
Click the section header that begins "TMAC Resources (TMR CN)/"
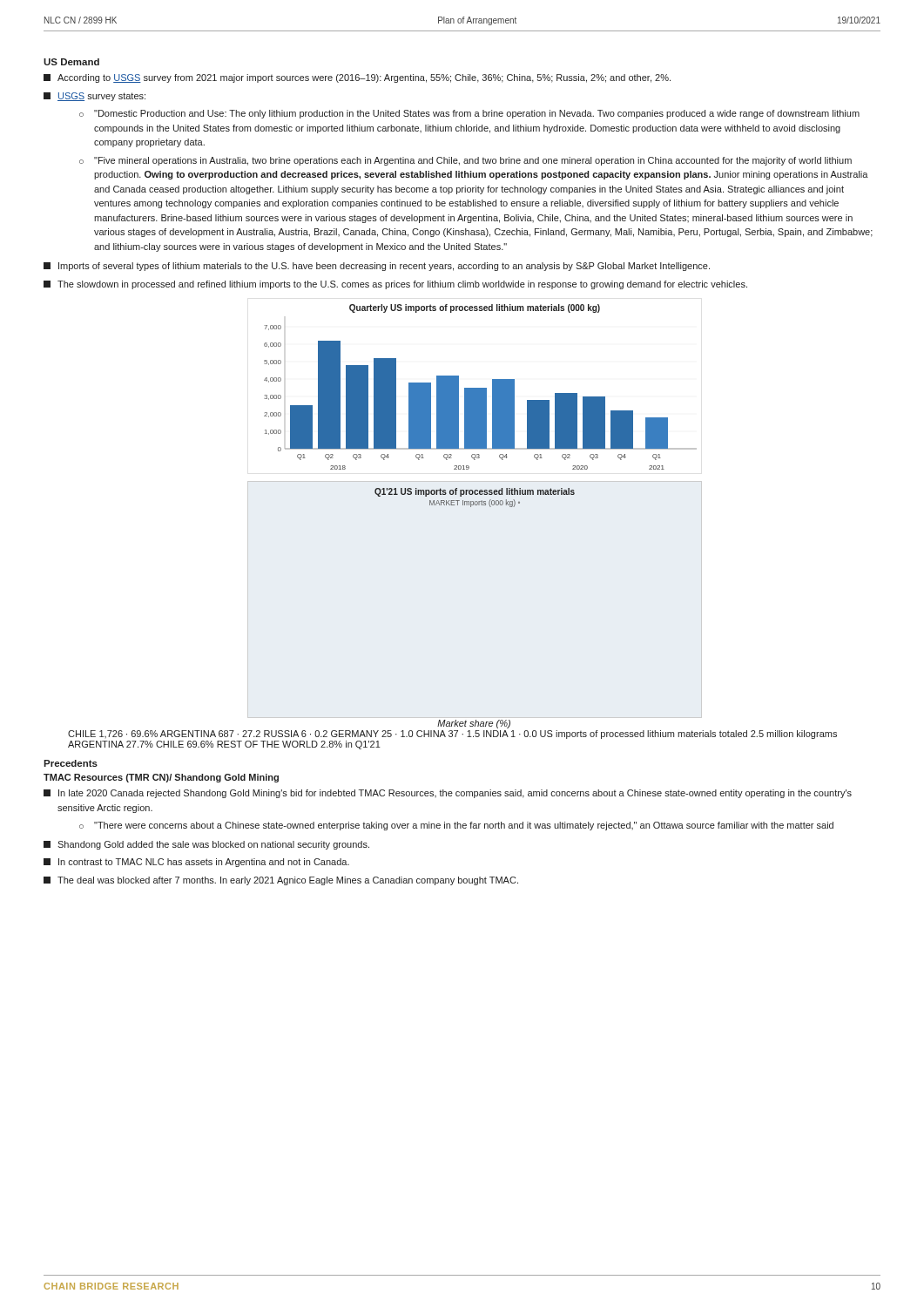[x=161, y=777]
